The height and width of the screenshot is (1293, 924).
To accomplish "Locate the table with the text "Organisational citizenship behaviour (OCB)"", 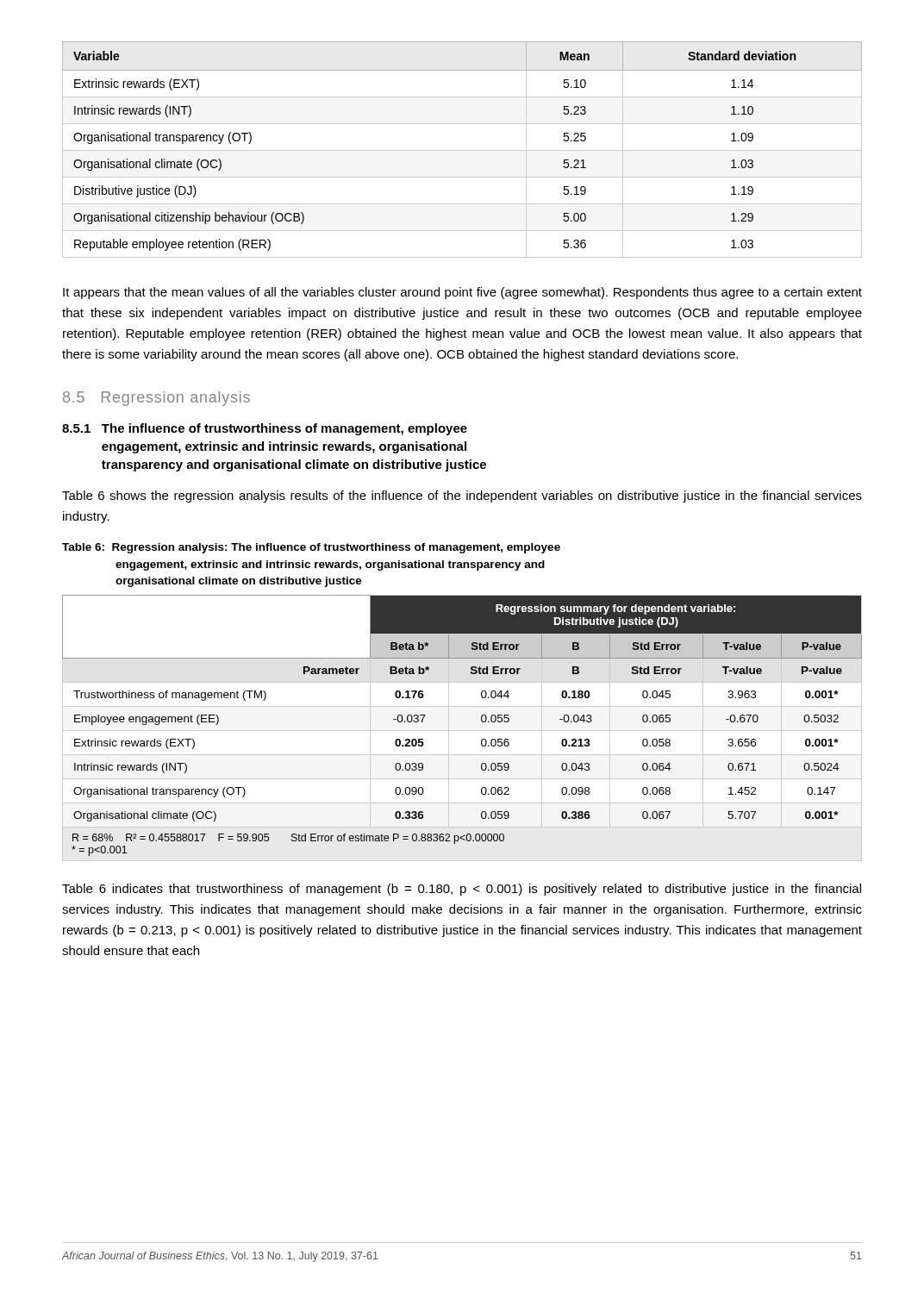I will coord(462,150).
